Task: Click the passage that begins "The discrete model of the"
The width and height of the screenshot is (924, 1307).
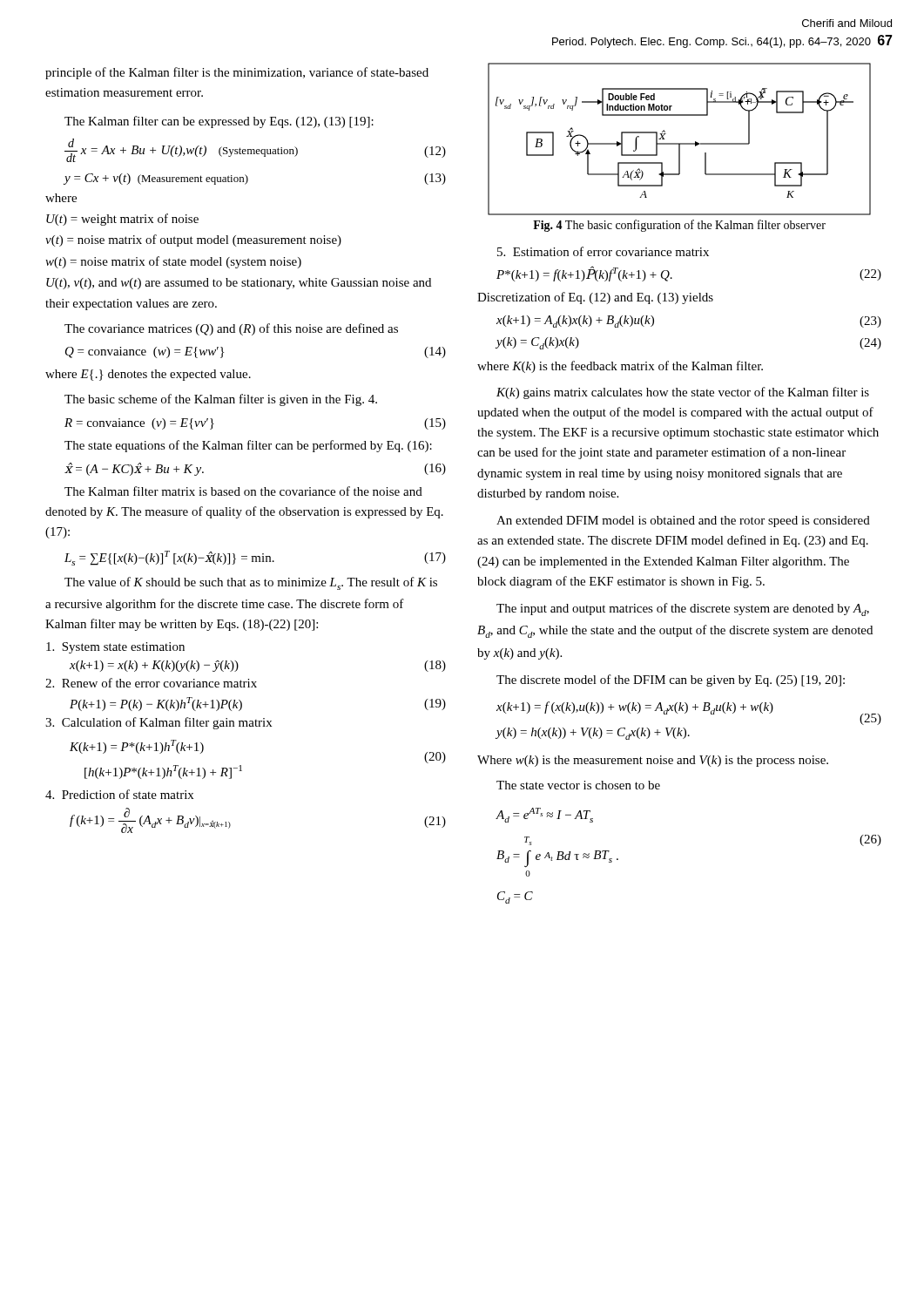Action: (671, 680)
